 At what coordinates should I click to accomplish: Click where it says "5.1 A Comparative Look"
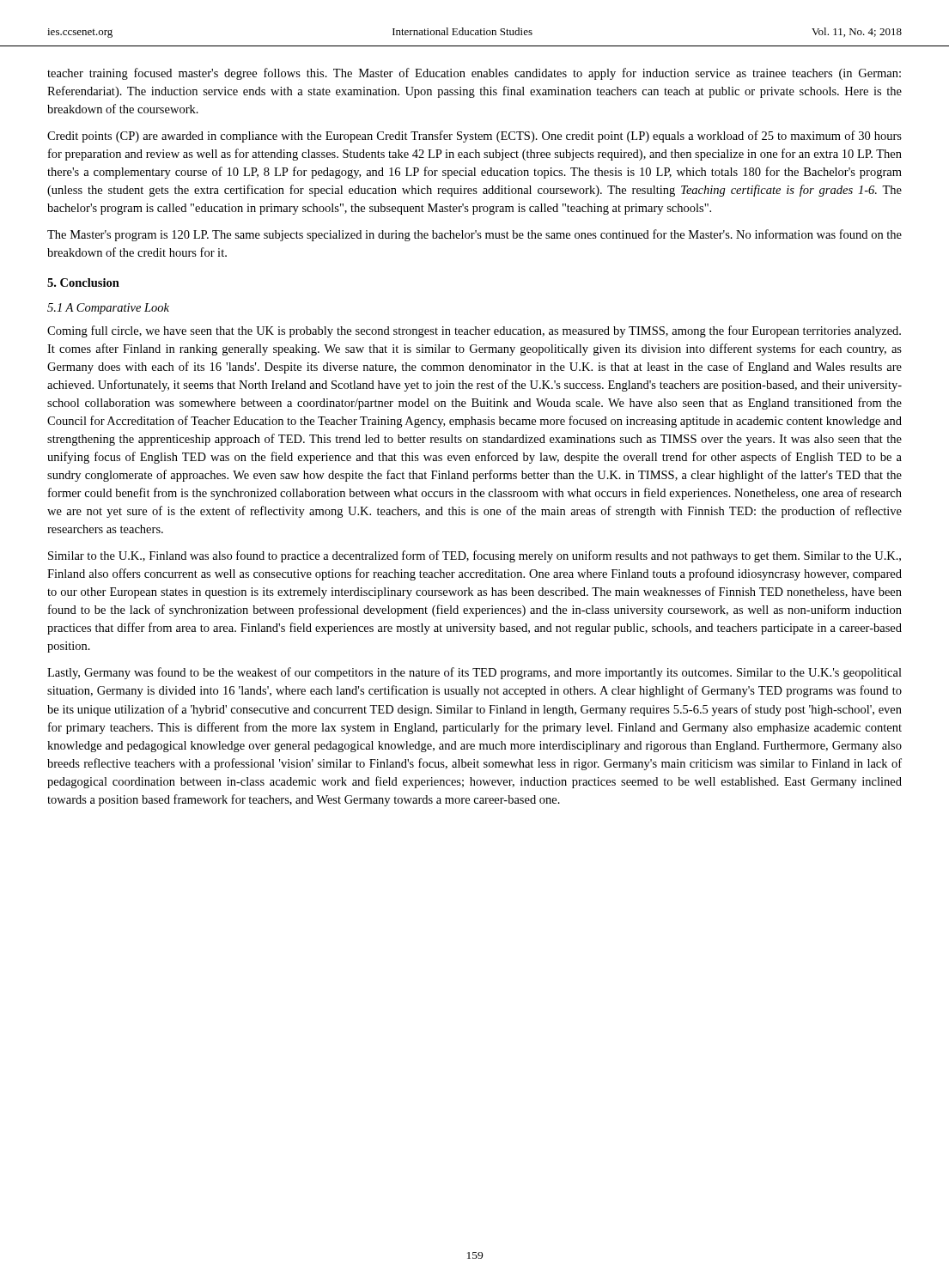108,309
